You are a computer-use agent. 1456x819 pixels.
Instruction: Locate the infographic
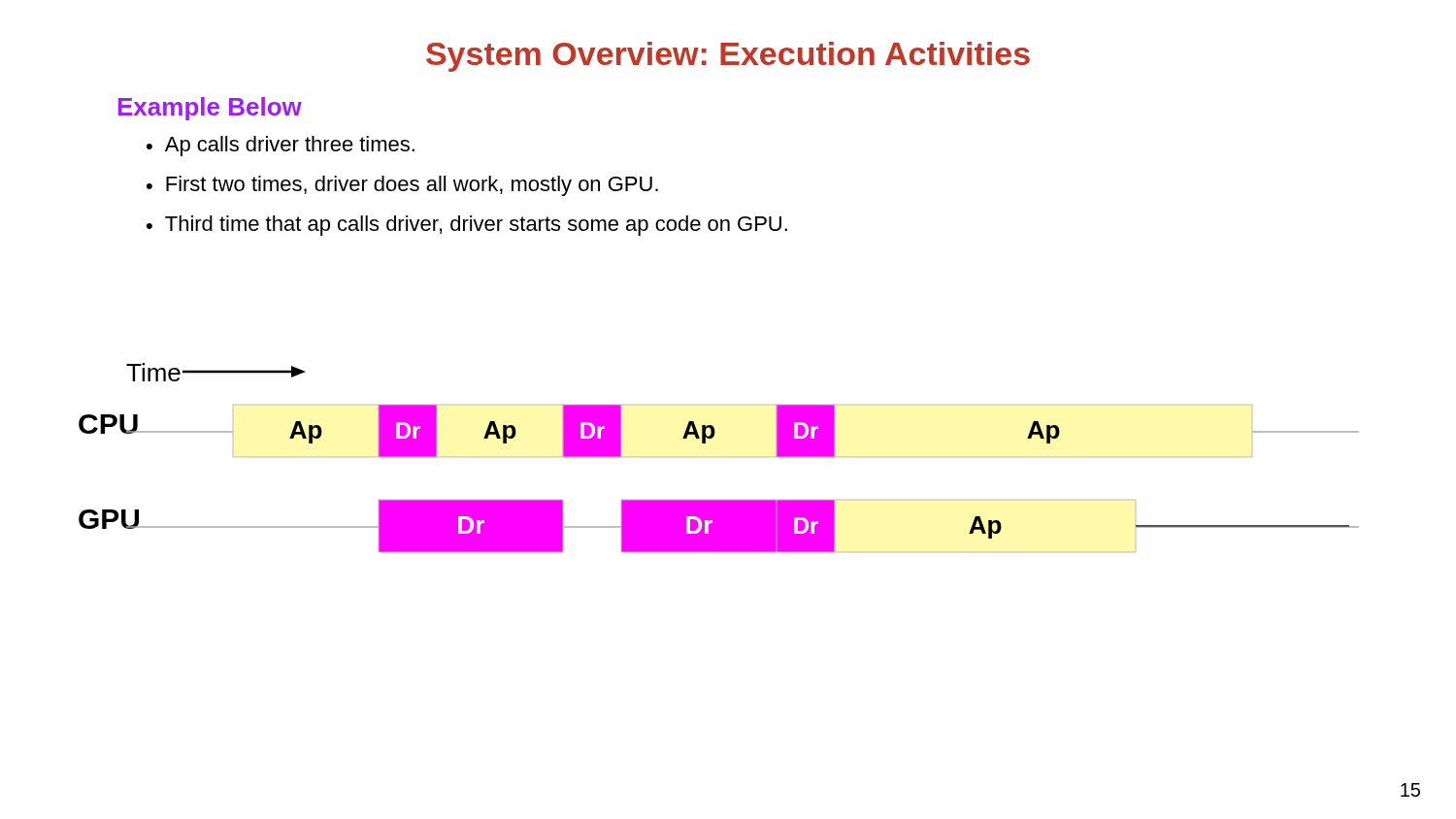pos(728,461)
